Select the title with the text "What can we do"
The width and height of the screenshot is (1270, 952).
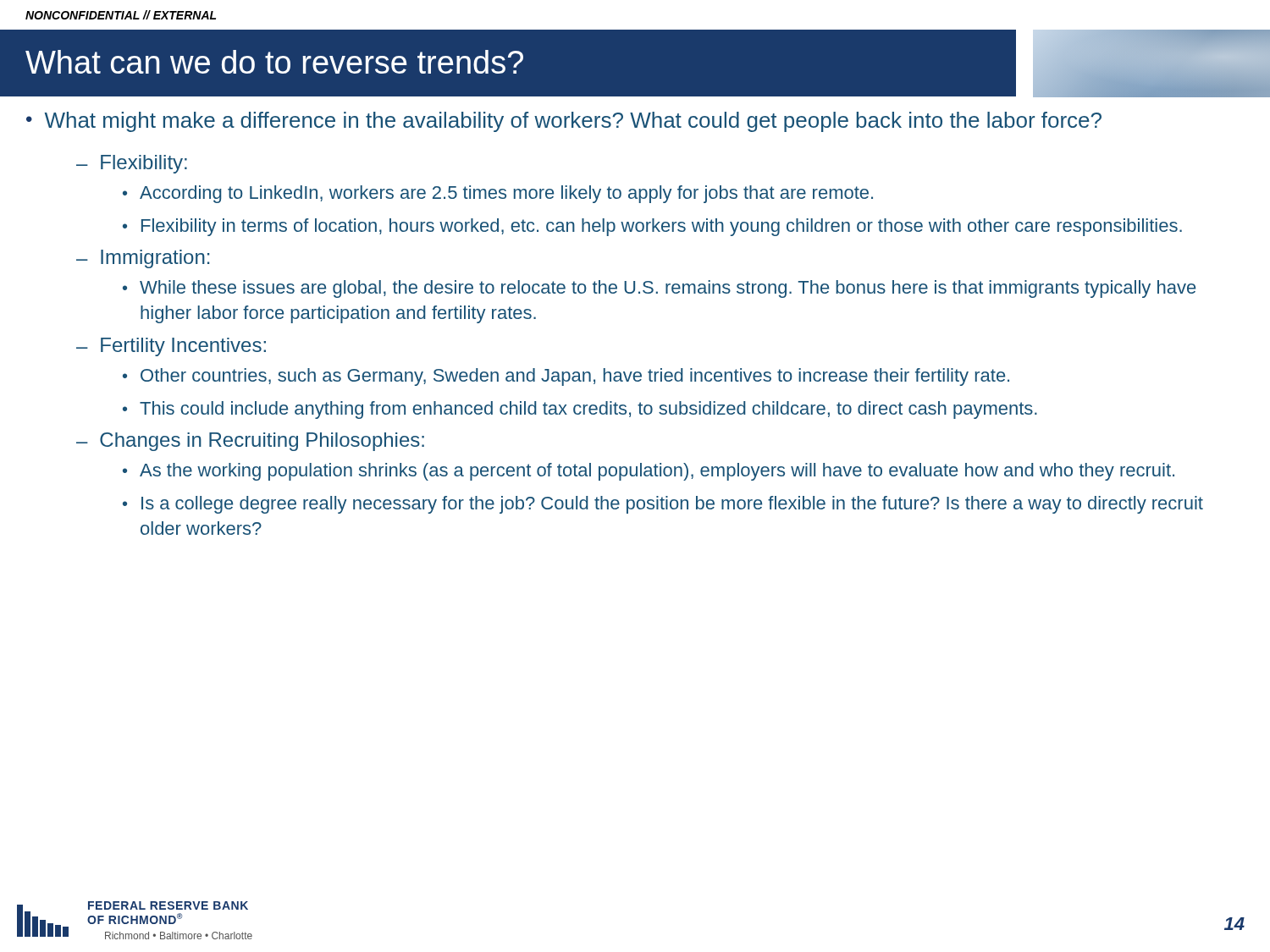click(x=275, y=63)
